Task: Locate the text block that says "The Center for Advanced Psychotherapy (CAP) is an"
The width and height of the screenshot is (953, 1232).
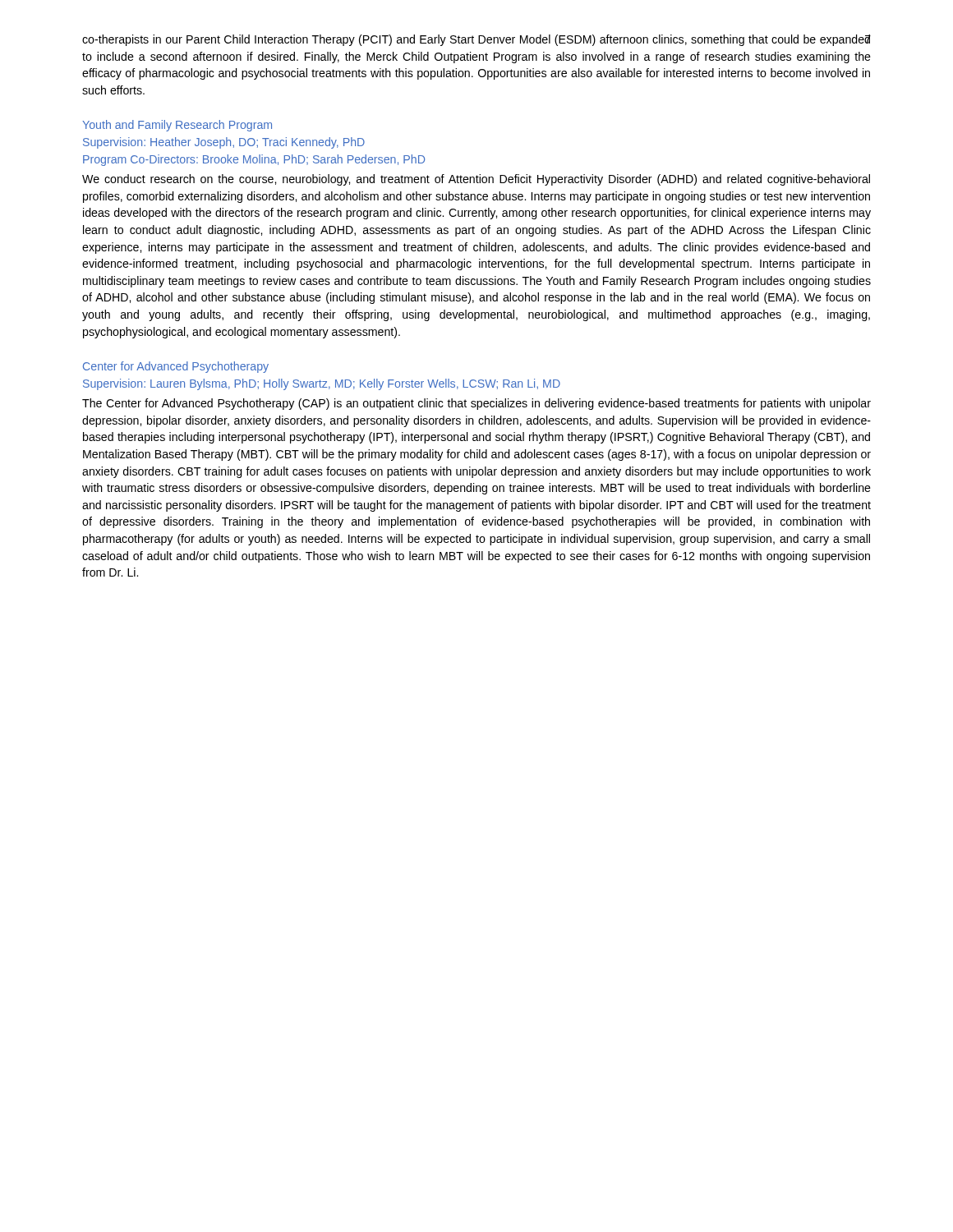Action: pos(476,488)
